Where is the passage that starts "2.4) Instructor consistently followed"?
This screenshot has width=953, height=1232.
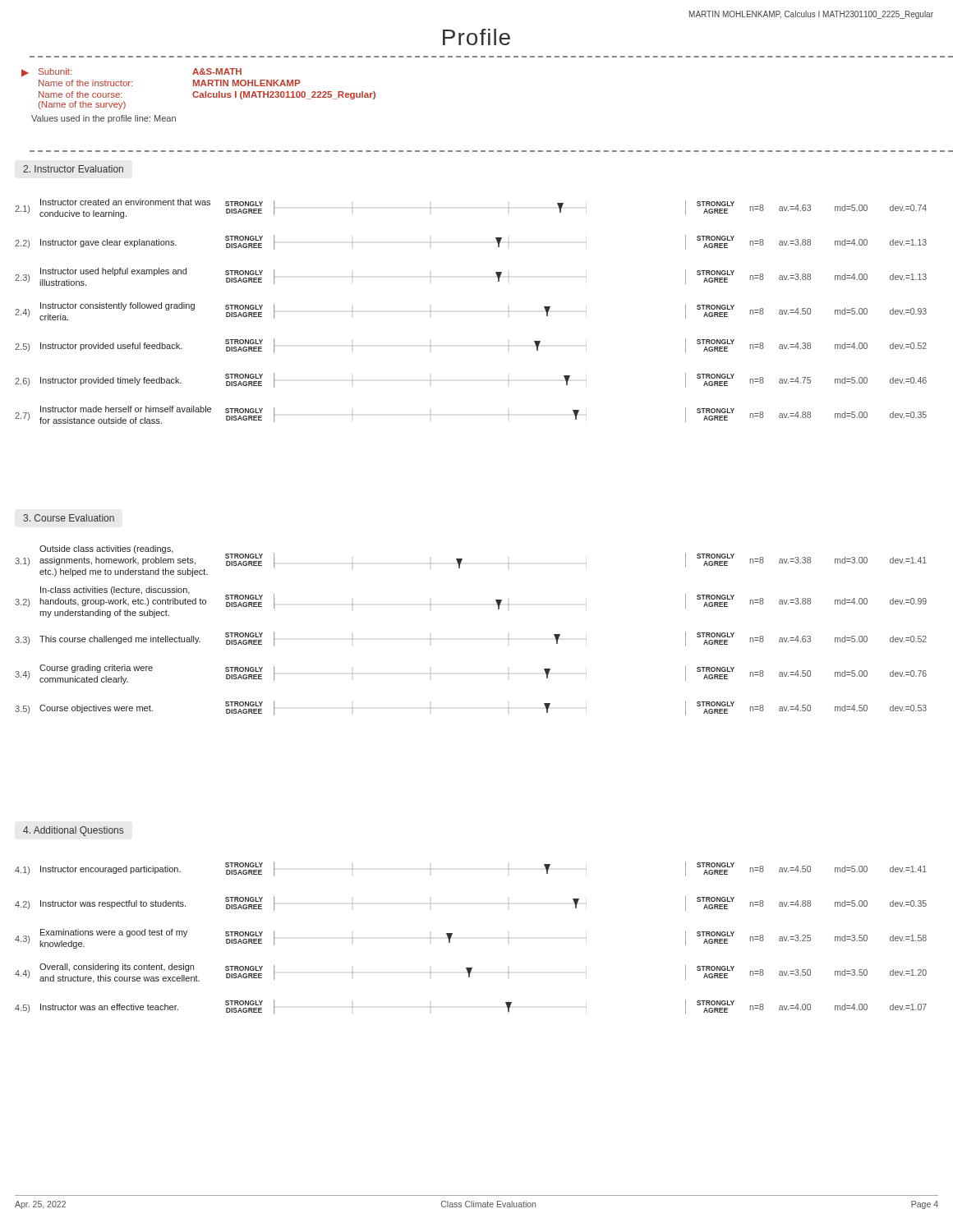coord(124,310)
